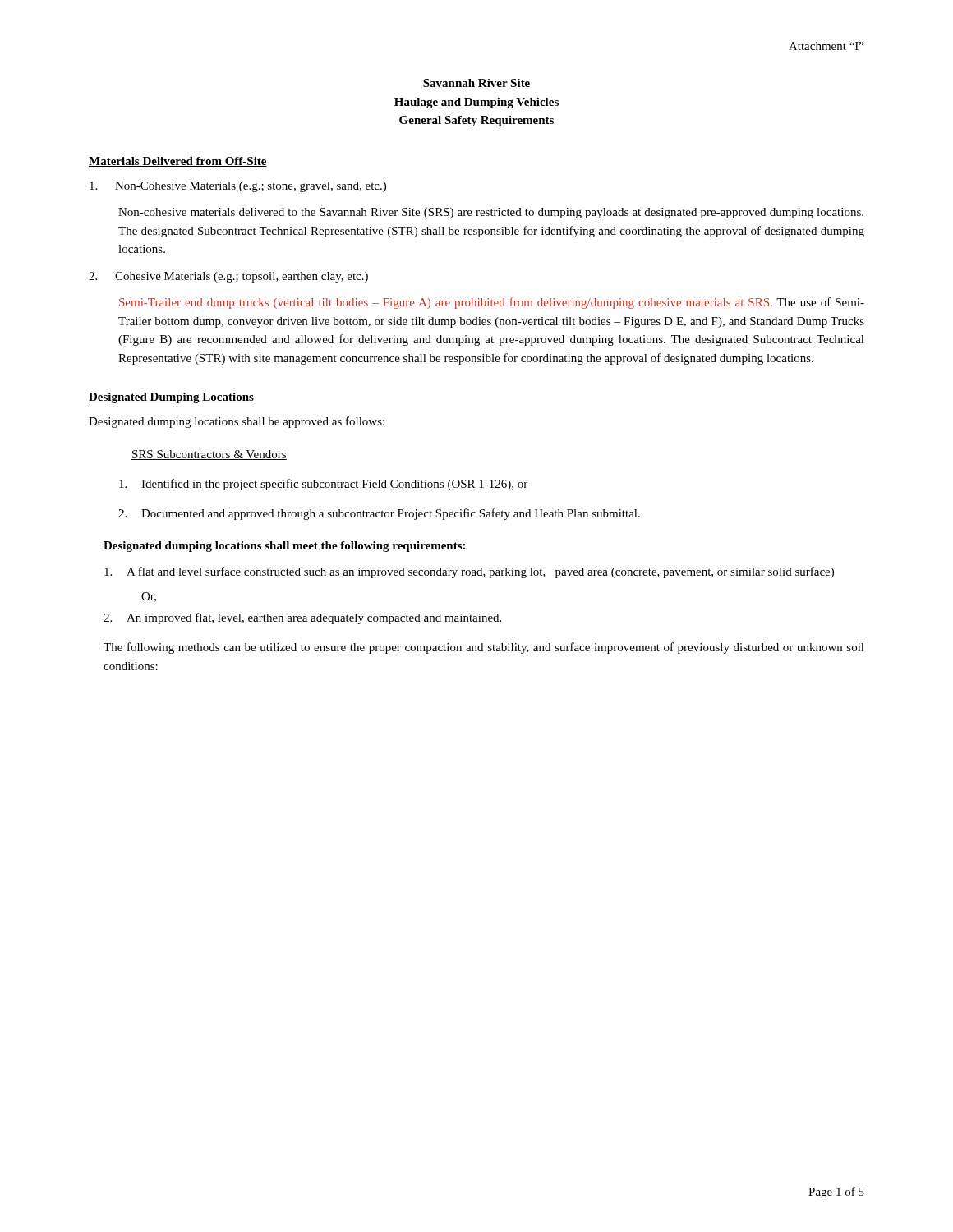
Task: Find "Designated dumping locations shall meet the following requirements:" on this page
Action: [285, 545]
